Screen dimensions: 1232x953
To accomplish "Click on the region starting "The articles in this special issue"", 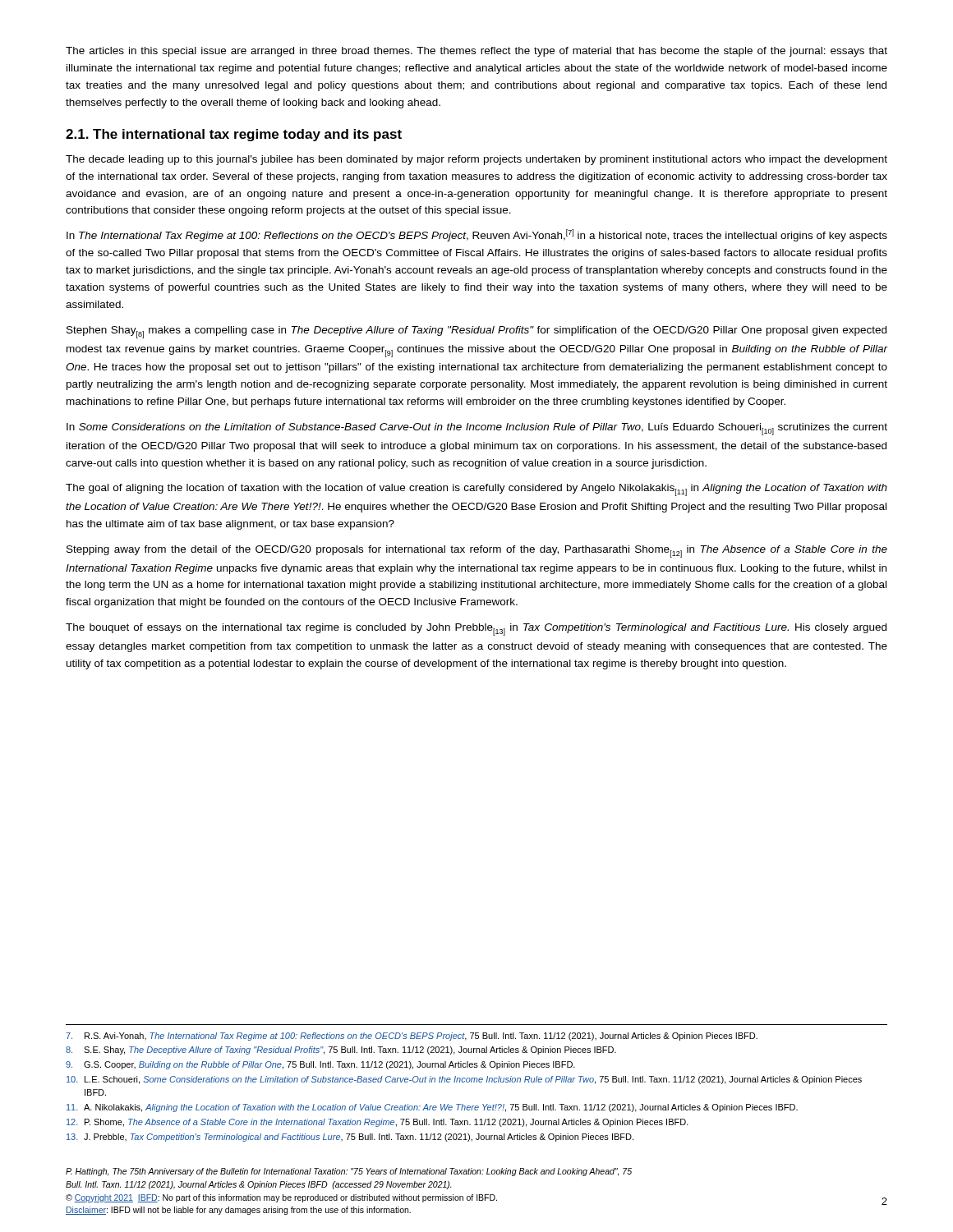I will pos(476,77).
